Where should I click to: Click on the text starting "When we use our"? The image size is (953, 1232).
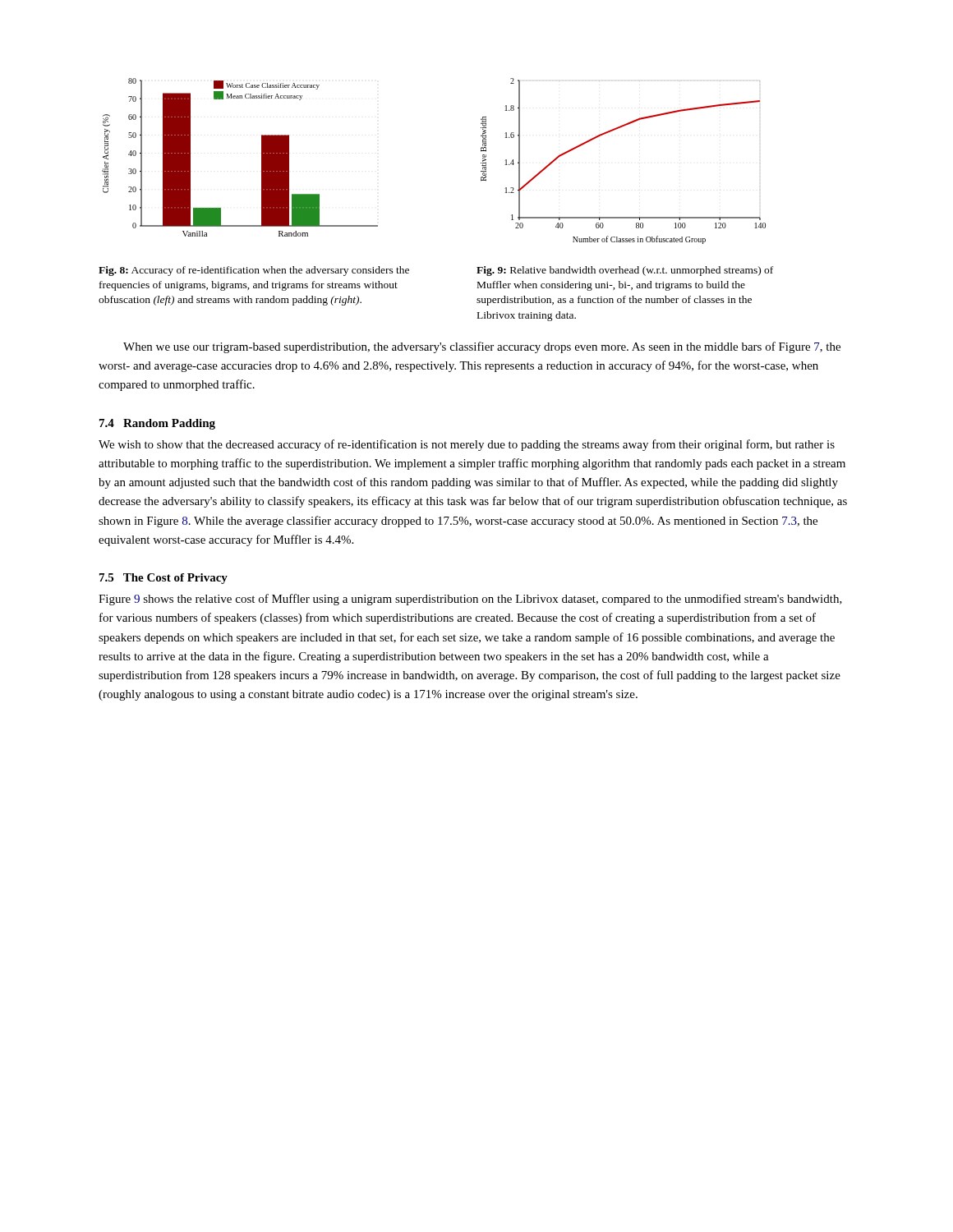coord(470,366)
